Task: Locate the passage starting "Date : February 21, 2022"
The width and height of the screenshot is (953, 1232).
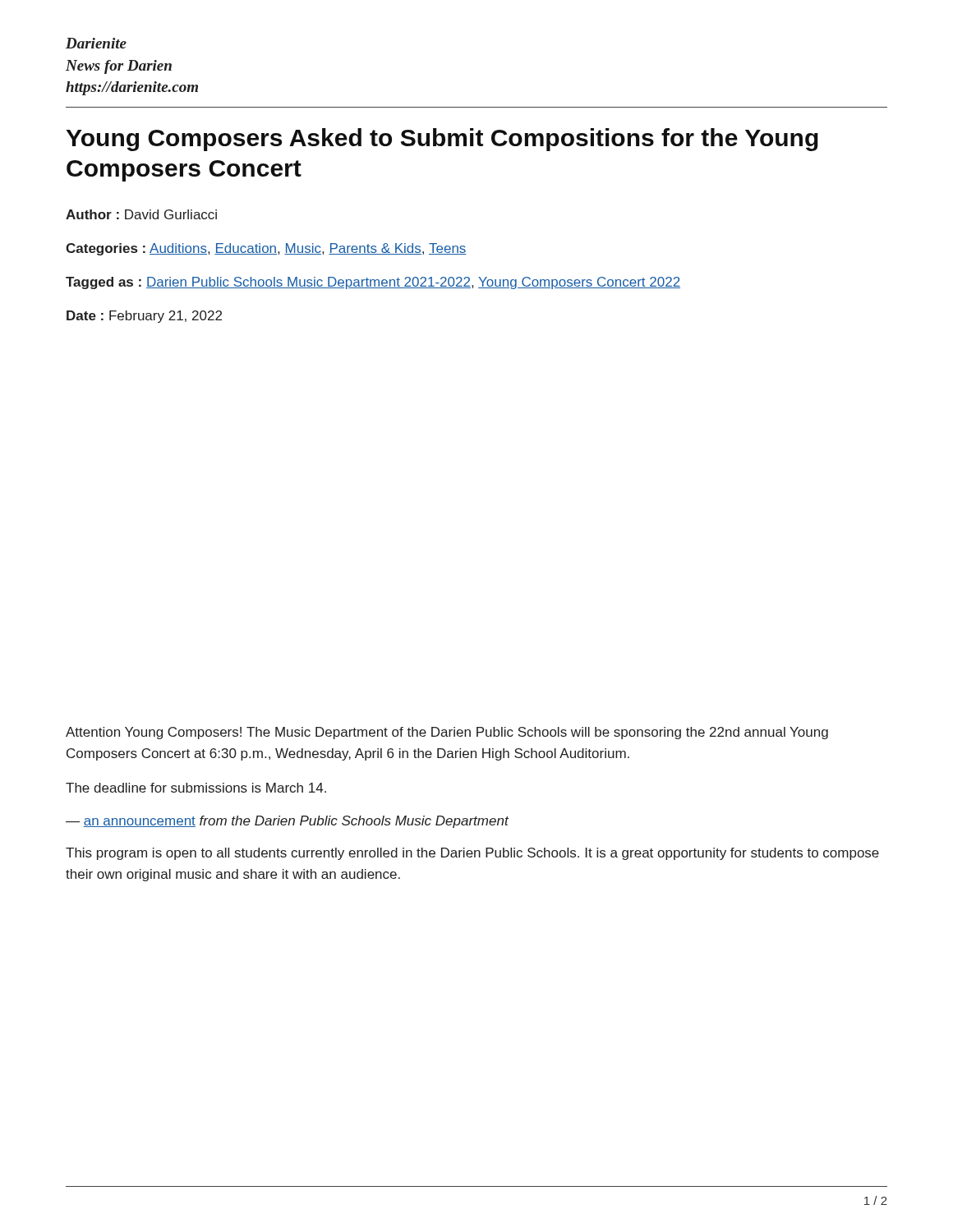Action: (x=144, y=316)
